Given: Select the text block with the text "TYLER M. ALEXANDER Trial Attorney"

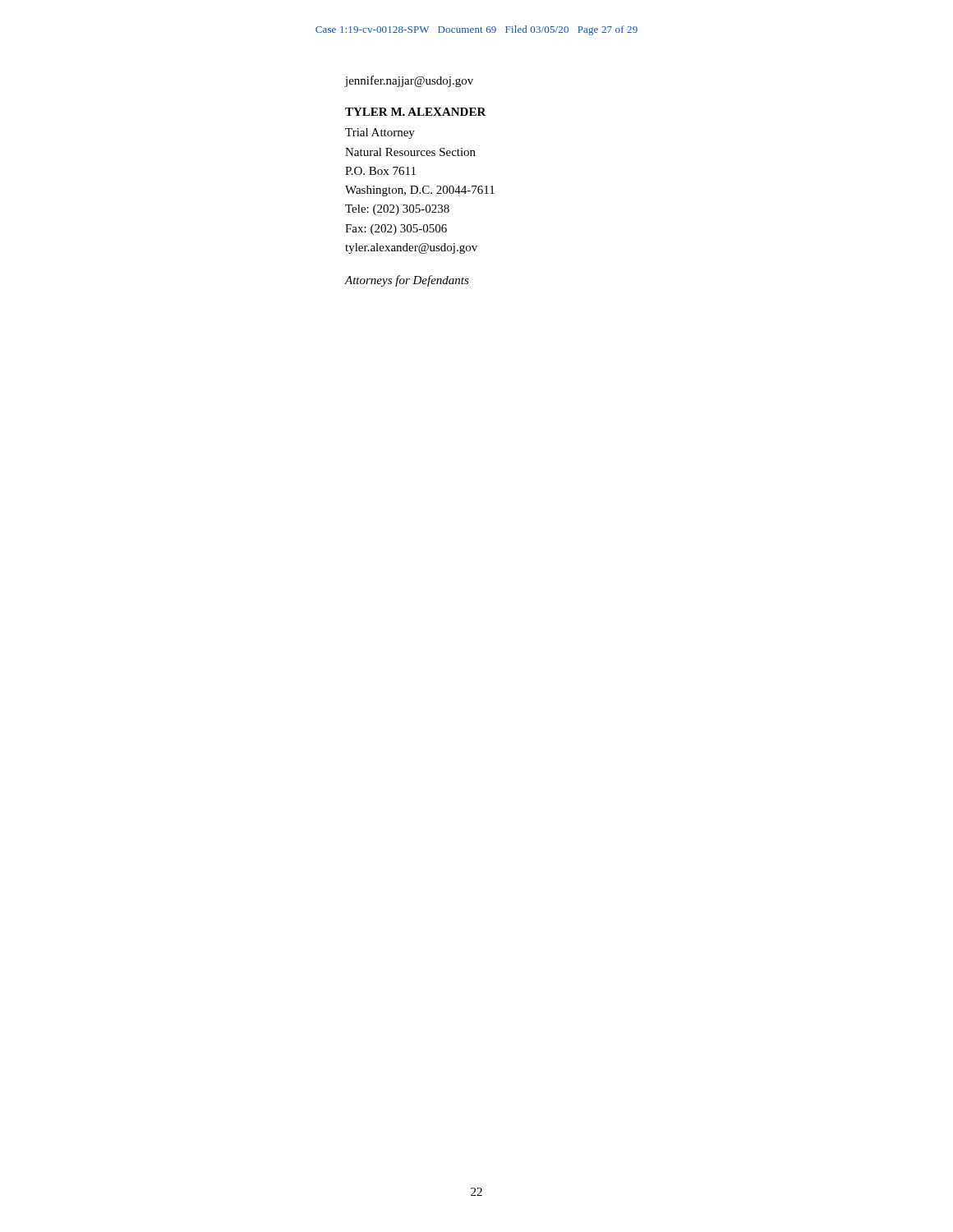Looking at the screenshot, I should (x=420, y=178).
